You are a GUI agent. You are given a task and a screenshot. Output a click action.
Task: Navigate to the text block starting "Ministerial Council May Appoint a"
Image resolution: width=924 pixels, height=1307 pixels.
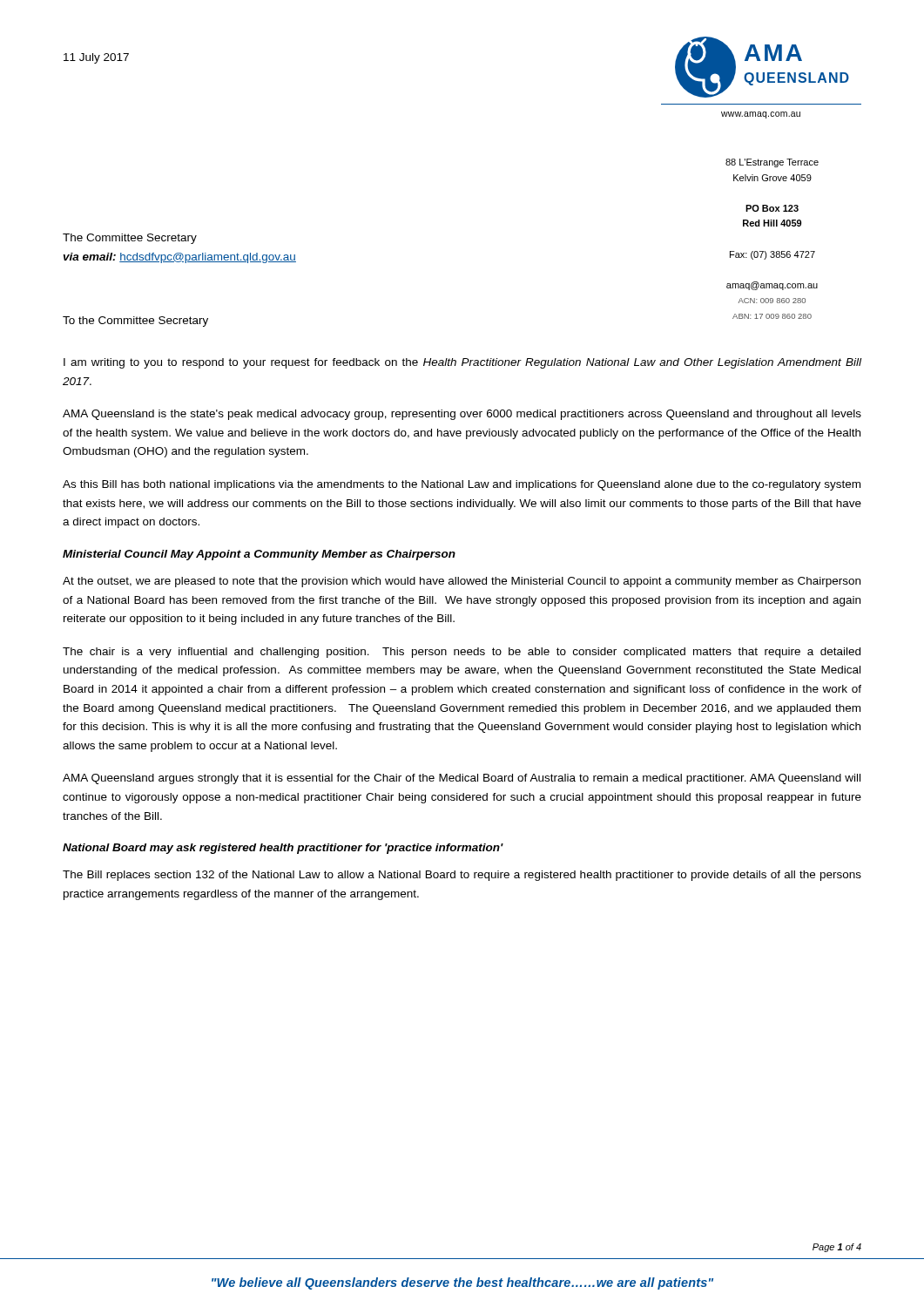pyautogui.click(x=462, y=554)
